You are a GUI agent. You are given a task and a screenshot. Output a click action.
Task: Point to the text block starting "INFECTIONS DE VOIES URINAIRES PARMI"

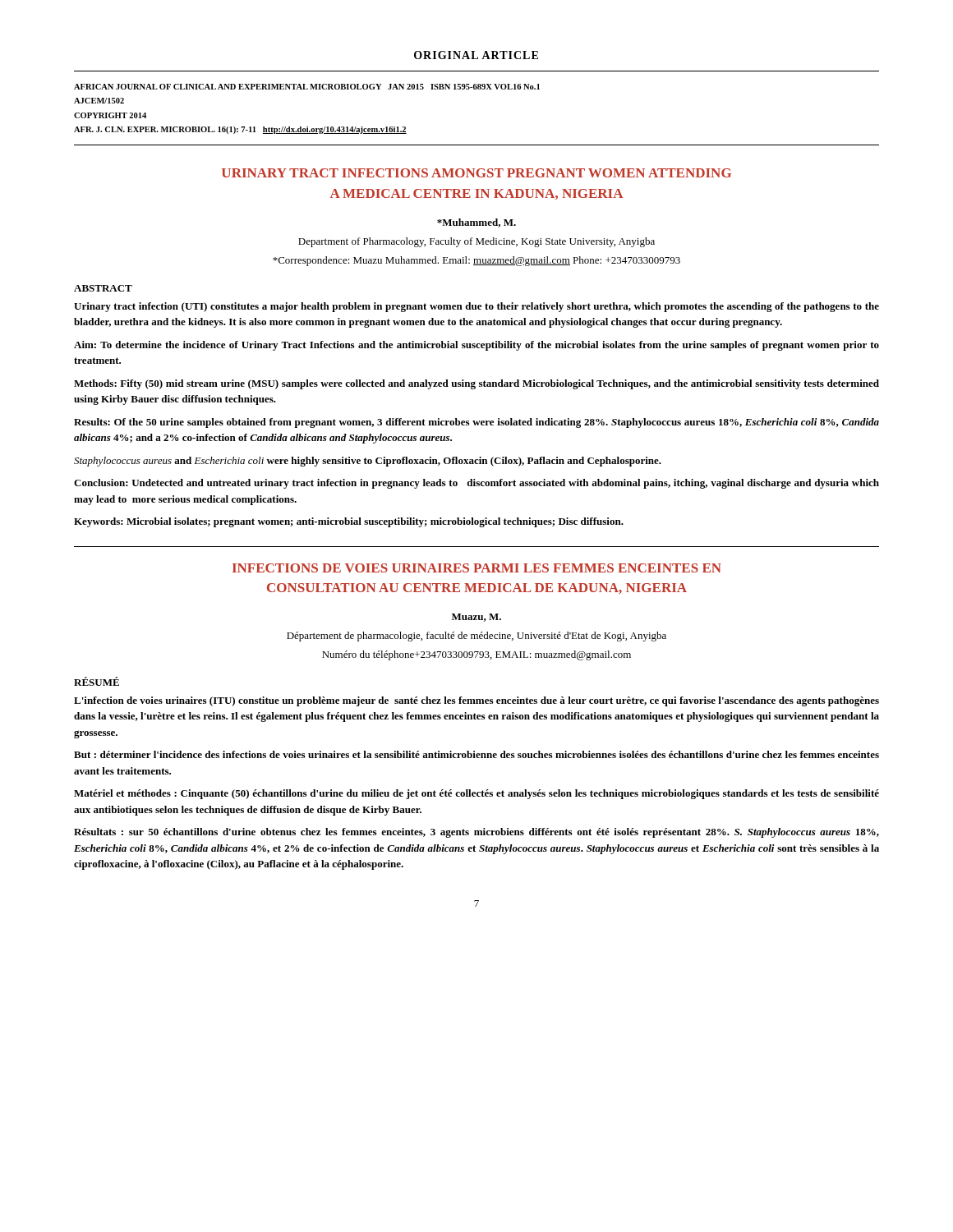click(x=476, y=578)
